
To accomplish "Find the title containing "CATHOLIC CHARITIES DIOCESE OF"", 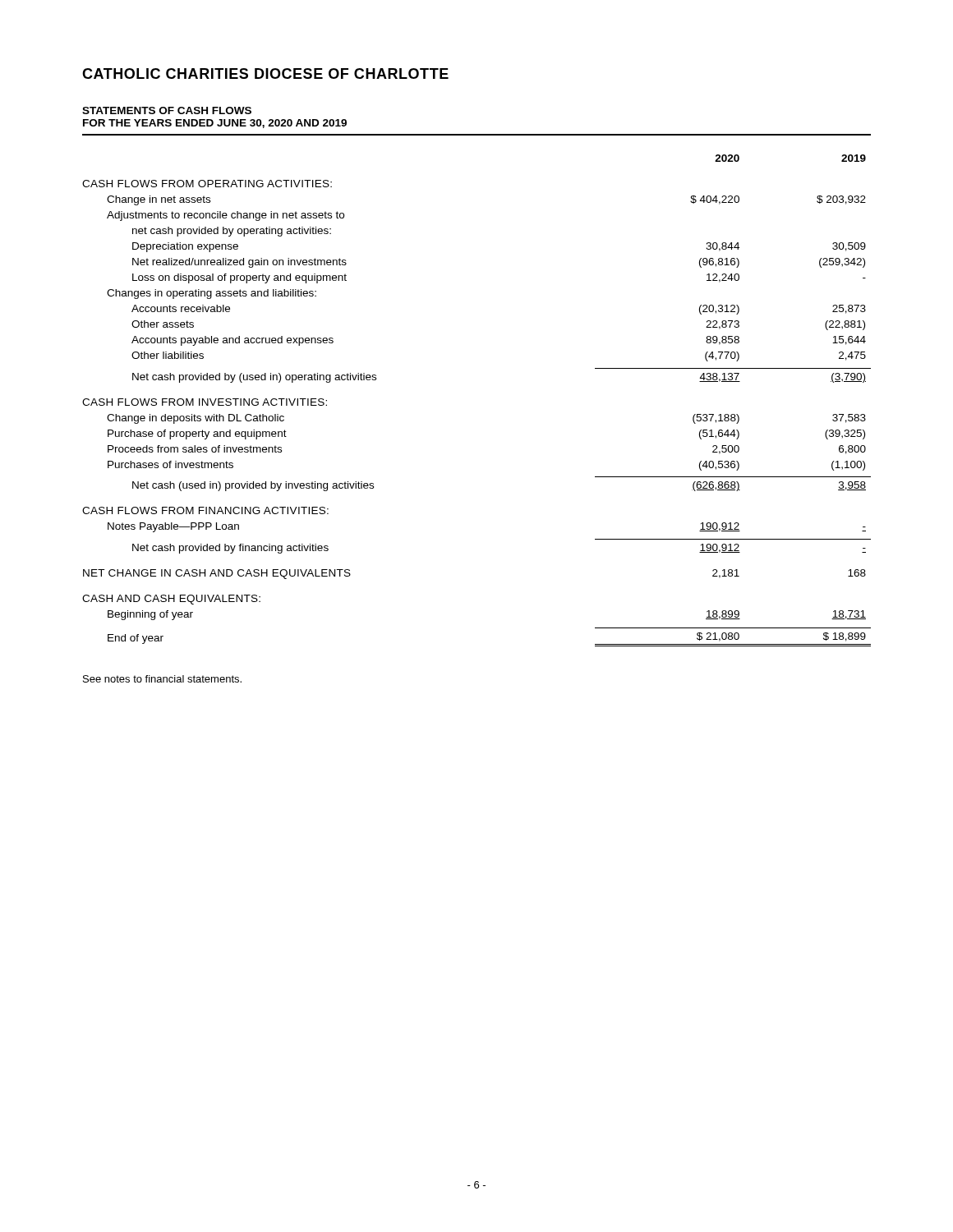I will click(x=266, y=74).
